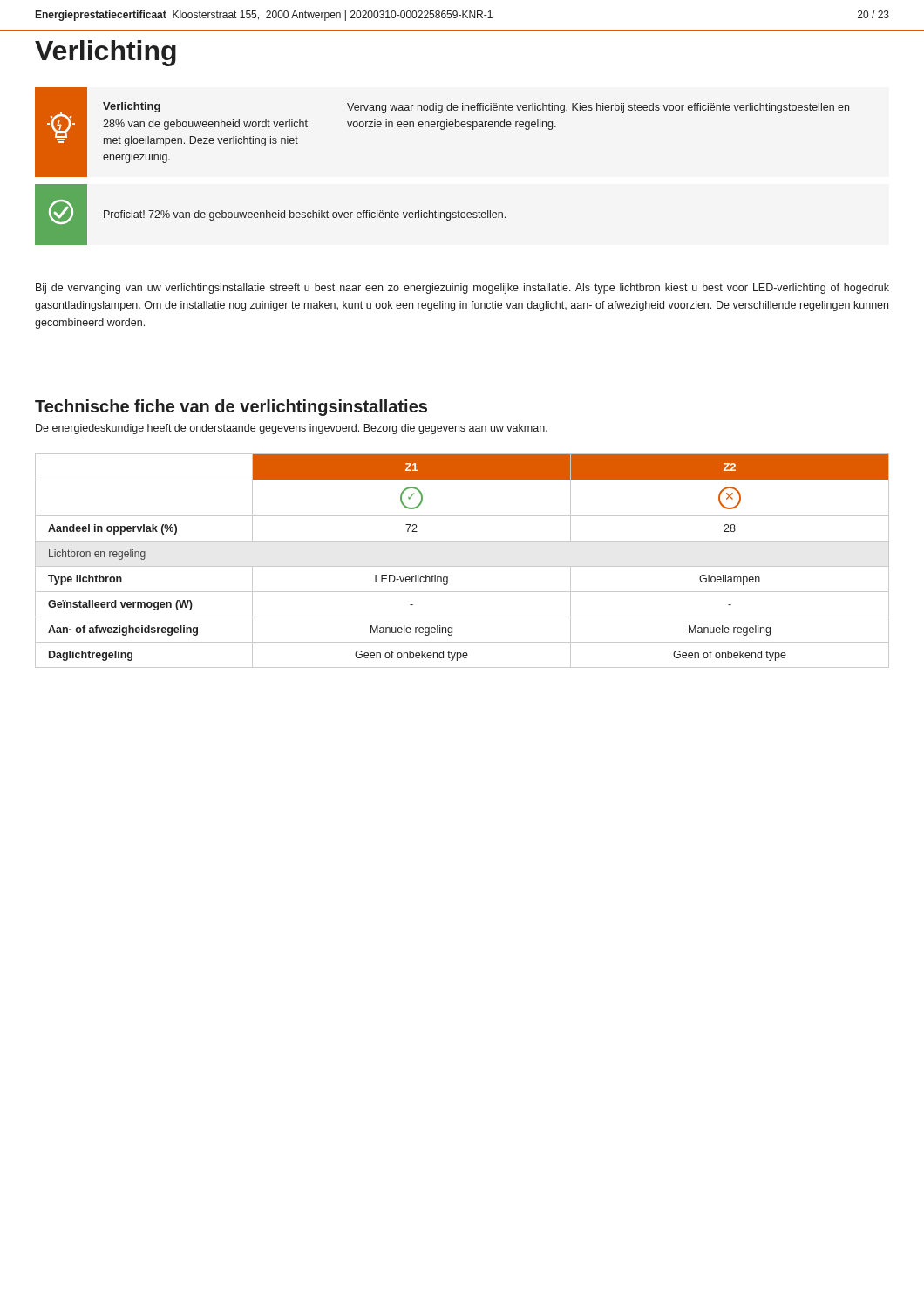Locate the table with the text "Aan- of afwezigheidsregeling"
The image size is (924, 1308).
pos(462,561)
